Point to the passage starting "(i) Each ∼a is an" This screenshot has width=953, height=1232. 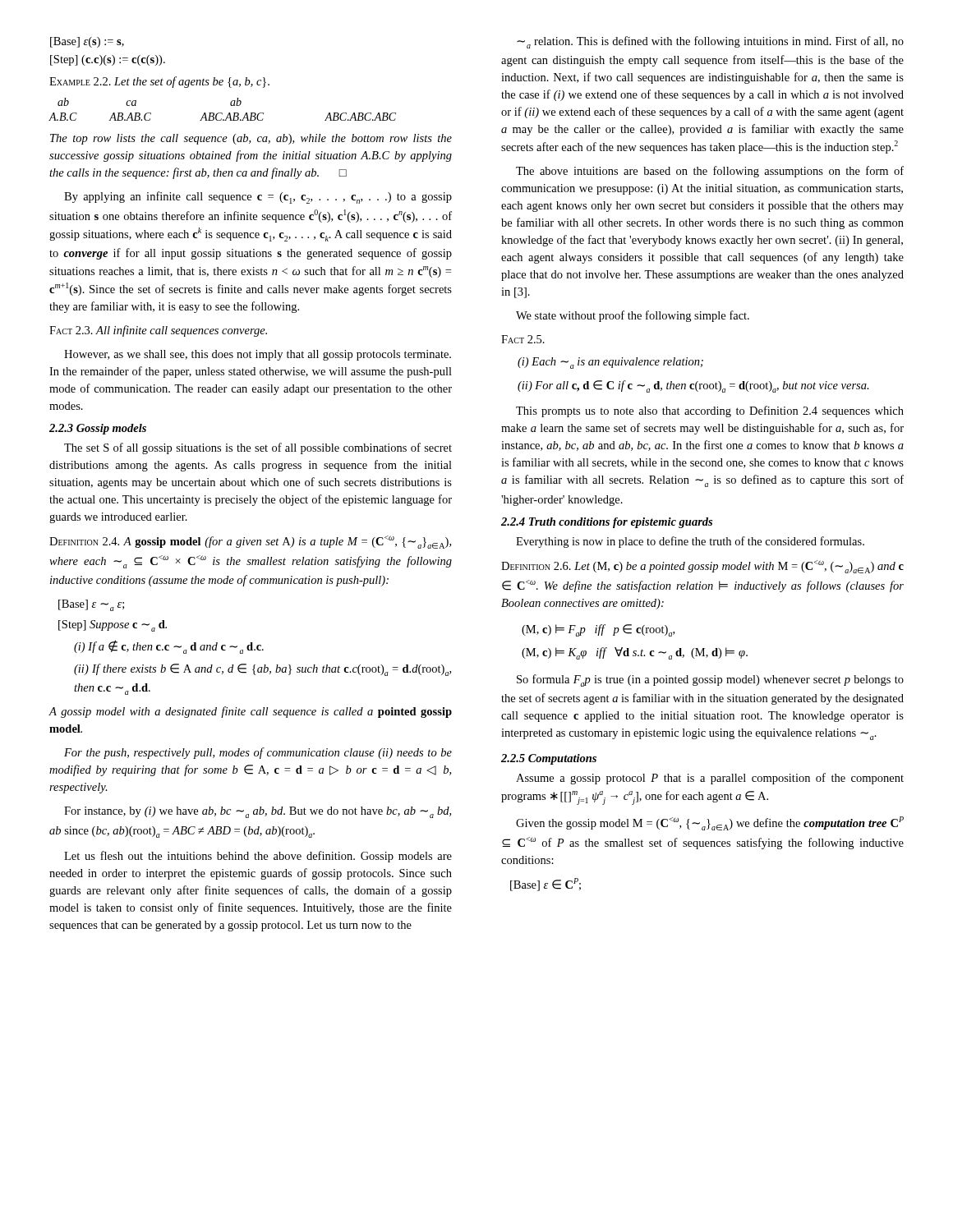pos(611,363)
